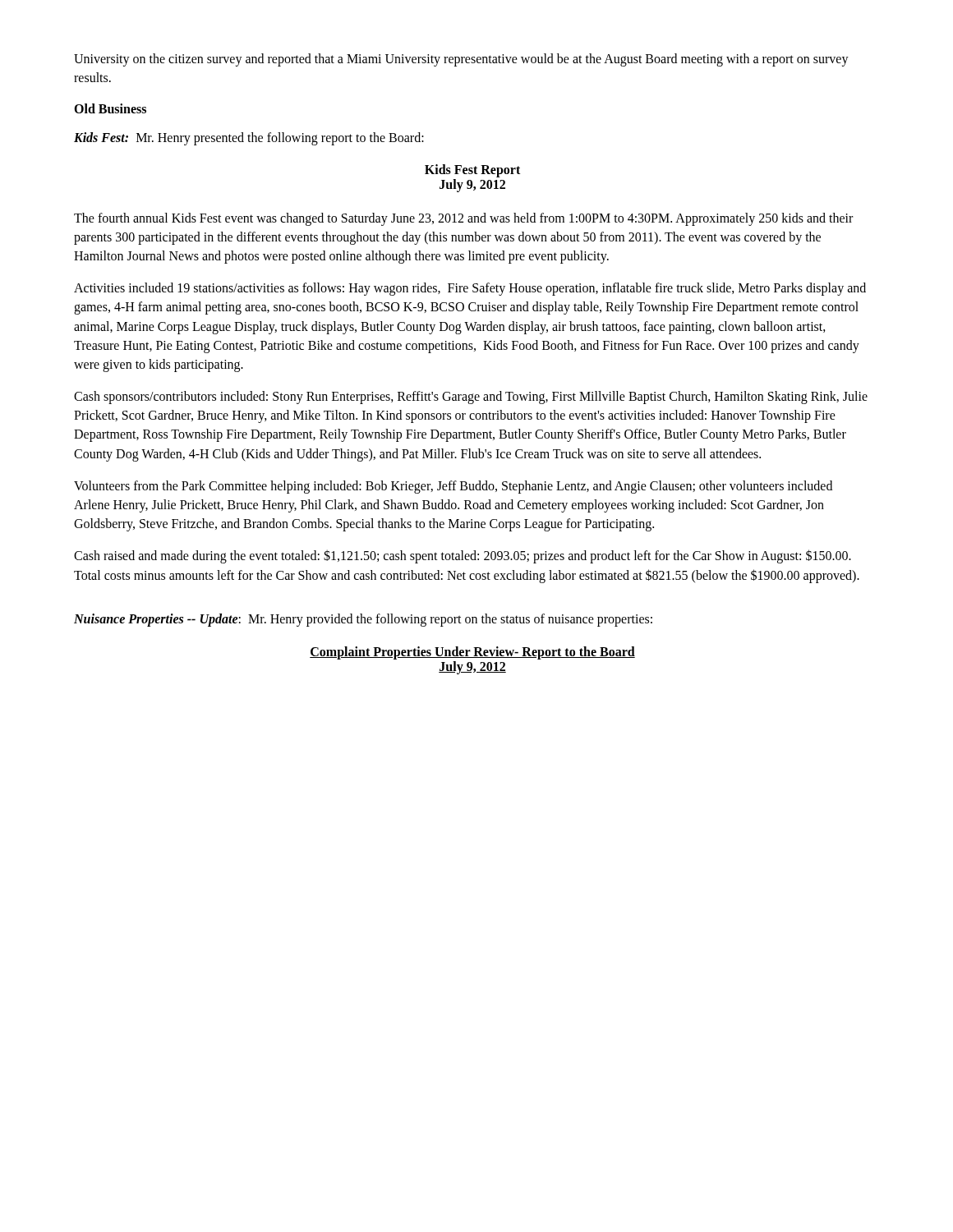Screen dimensions: 1232x953
Task: Locate the text starting "Kids Fest: Mr. Henry presented the"
Action: coord(249,138)
